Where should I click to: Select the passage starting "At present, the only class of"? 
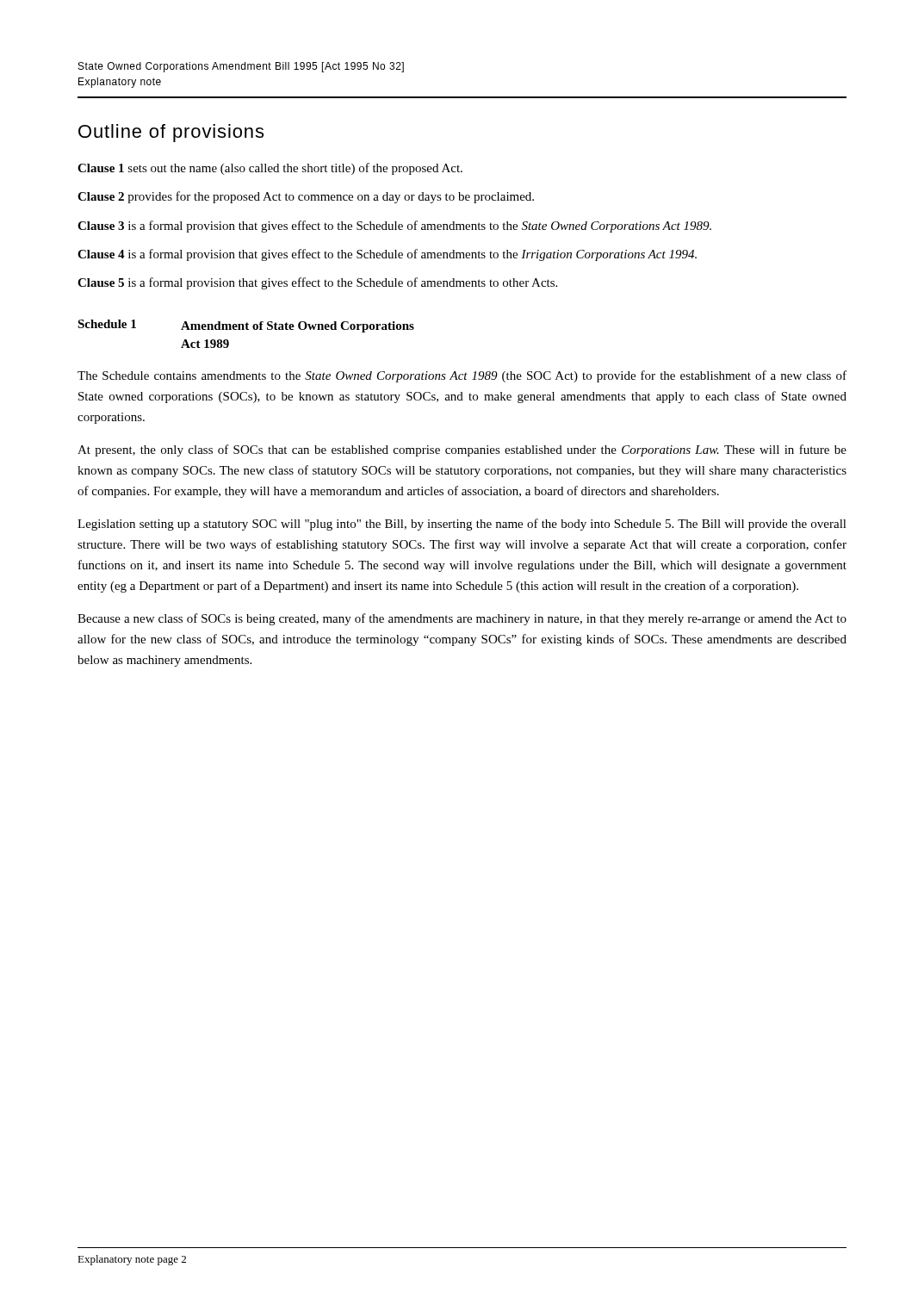click(462, 470)
